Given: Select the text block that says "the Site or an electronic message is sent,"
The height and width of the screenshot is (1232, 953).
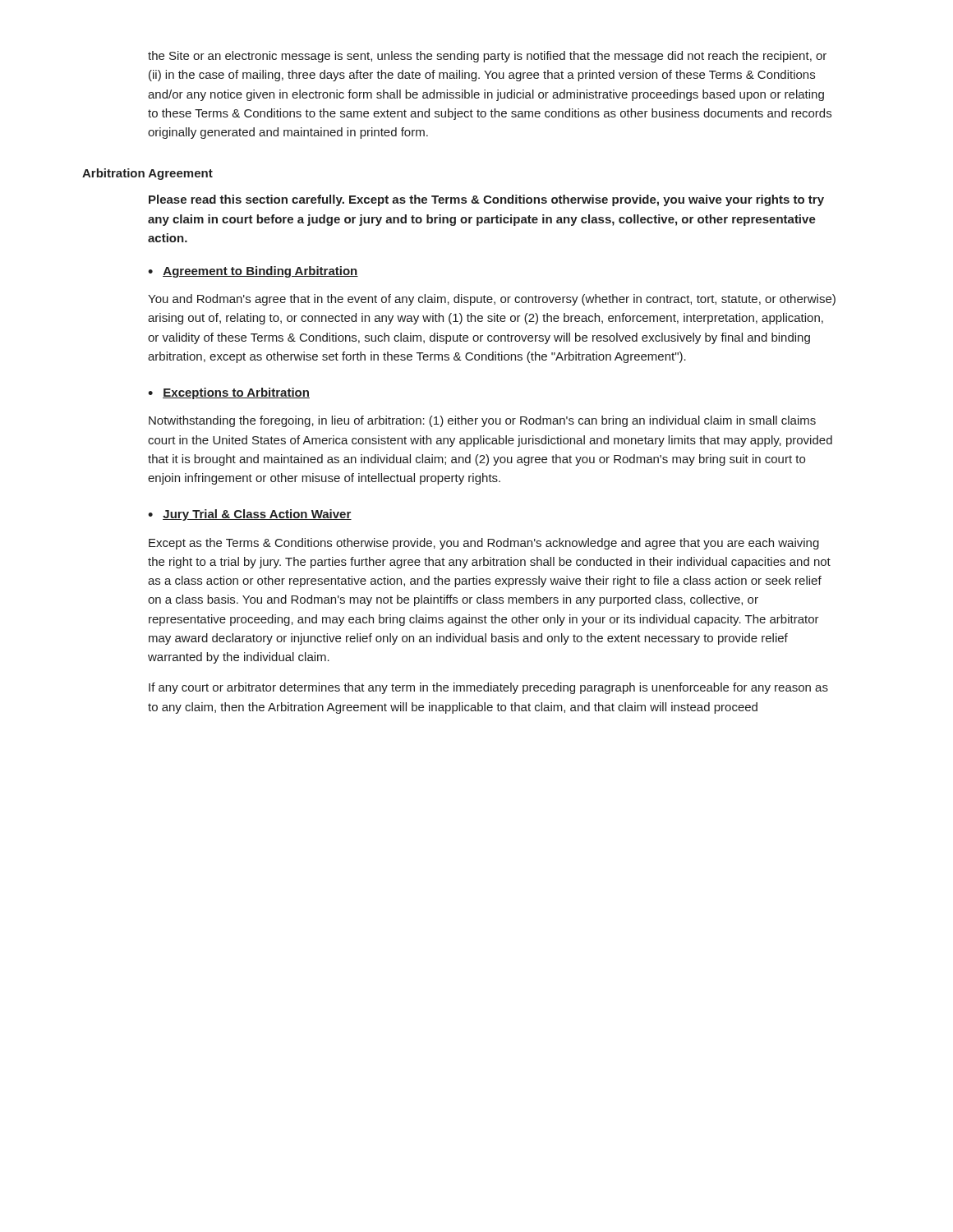Looking at the screenshot, I should pos(493,94).
